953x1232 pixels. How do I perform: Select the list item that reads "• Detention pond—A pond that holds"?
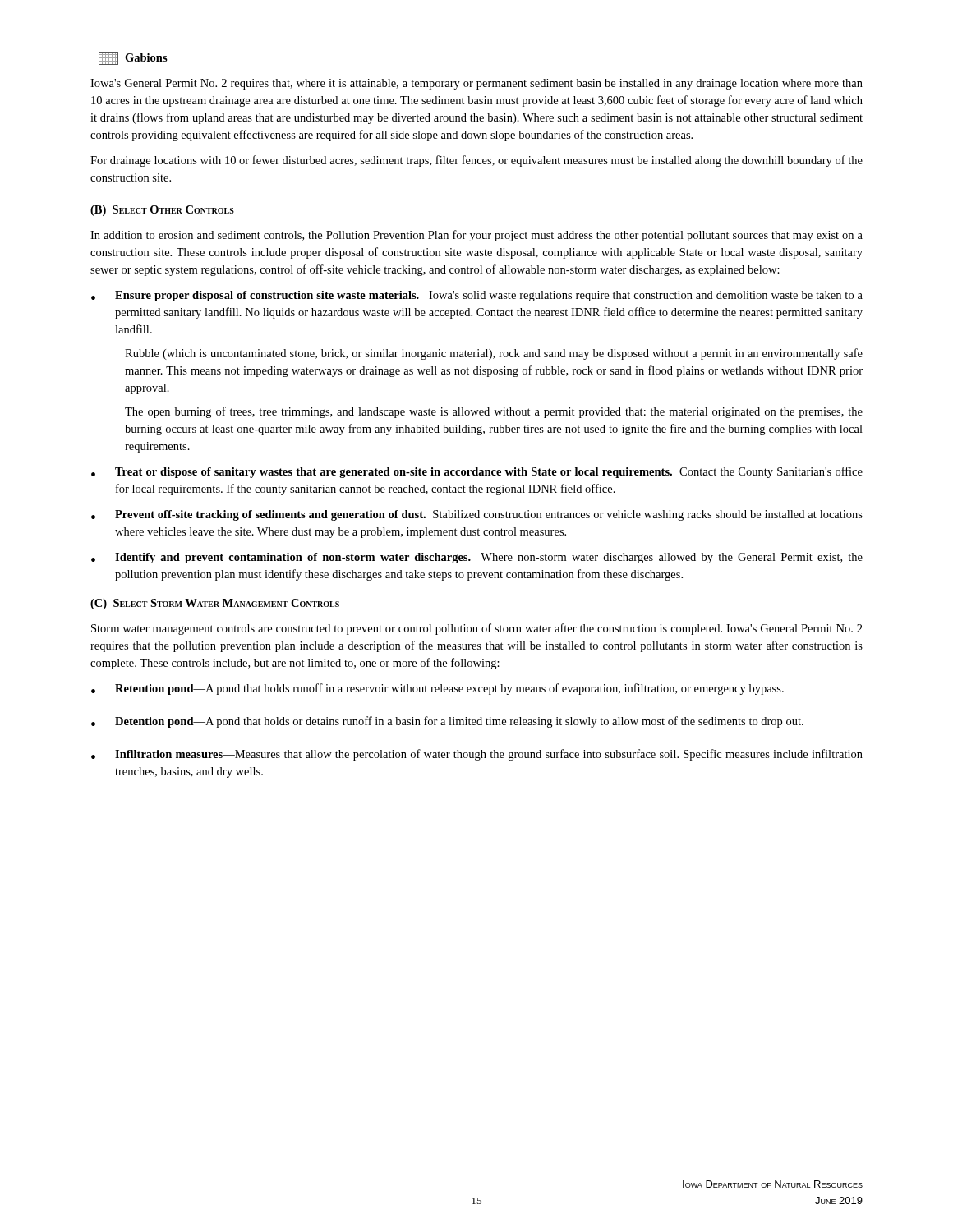click(476, 725)
